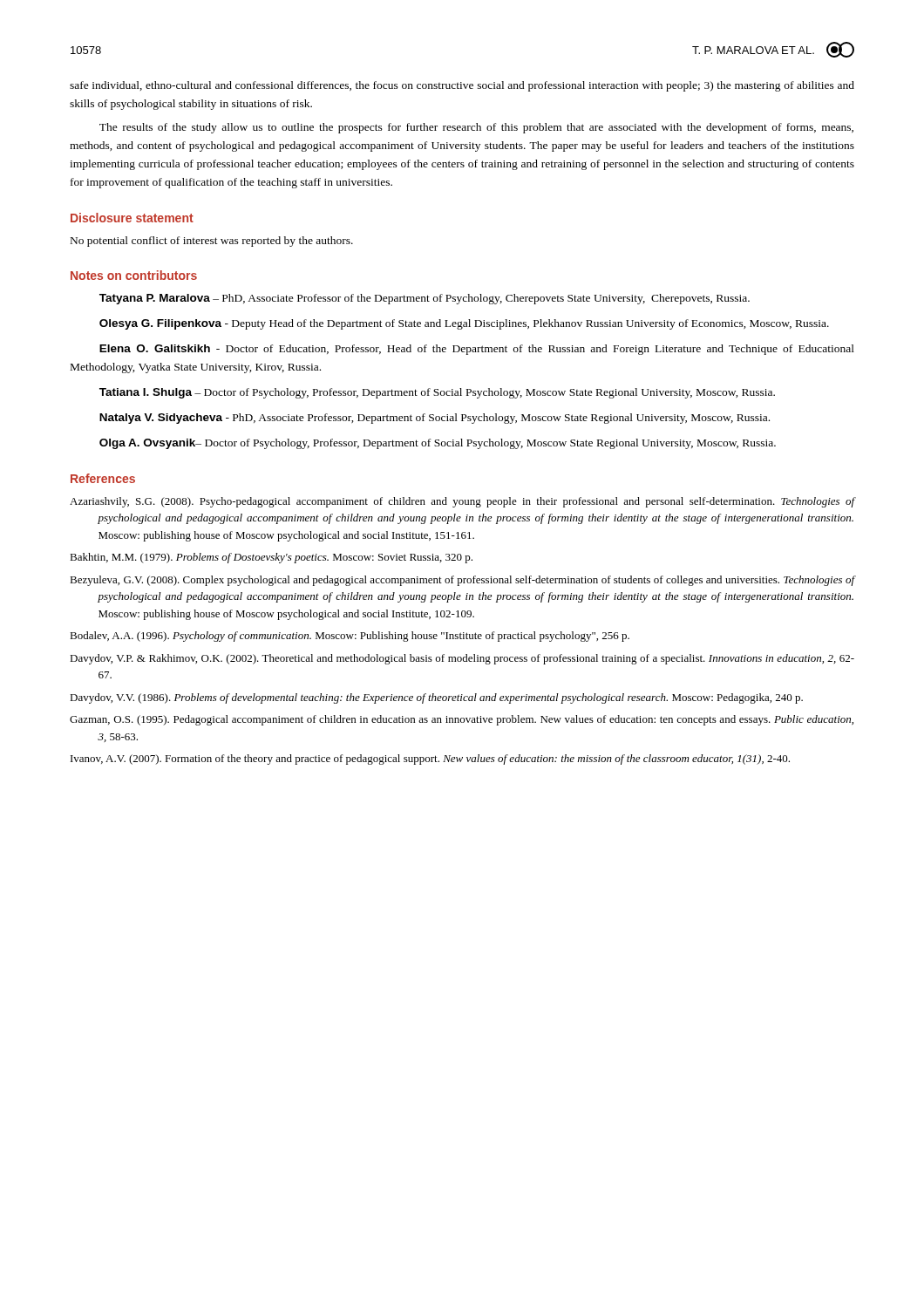Find the block on this page that starts "Bodalev, A.A. (1996). Psychology of communication. Moscow:"

[x=350, y=636]
